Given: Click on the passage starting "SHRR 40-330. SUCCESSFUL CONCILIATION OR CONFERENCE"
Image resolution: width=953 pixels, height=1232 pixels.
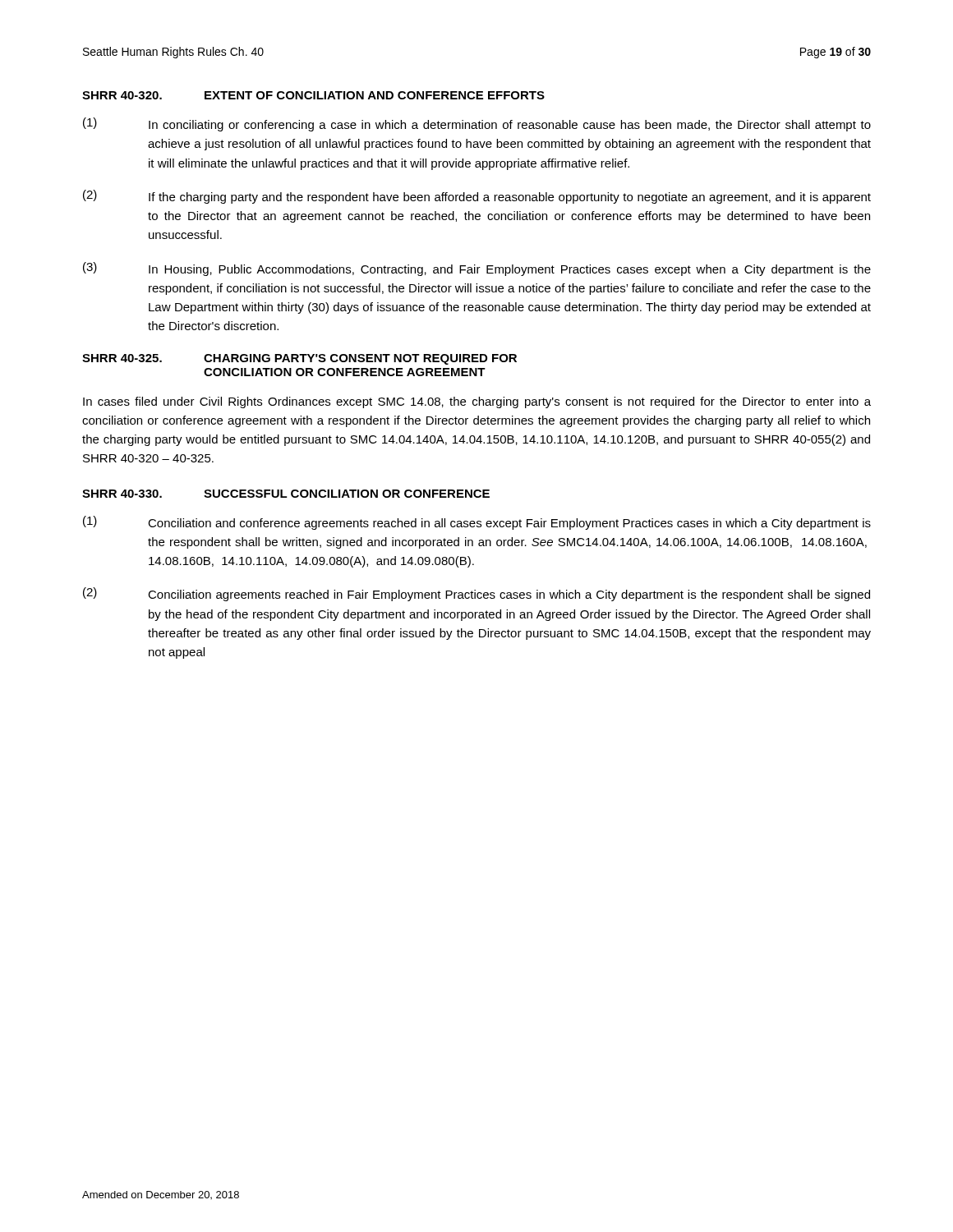Looking at the screenshot, I should (476, 493).
